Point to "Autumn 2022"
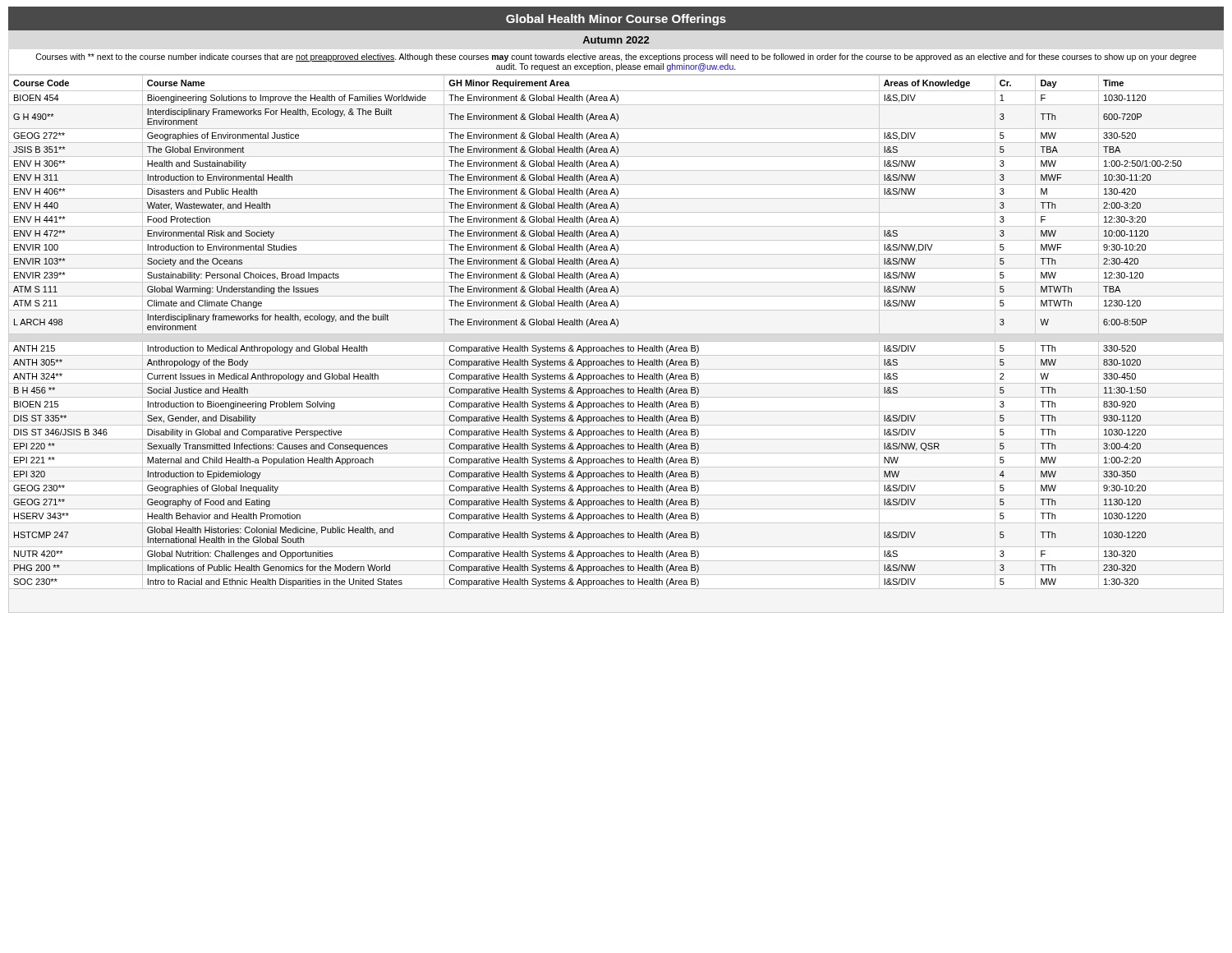Image resolution: width=1232 pixels, height=953 pixels. 616,40
